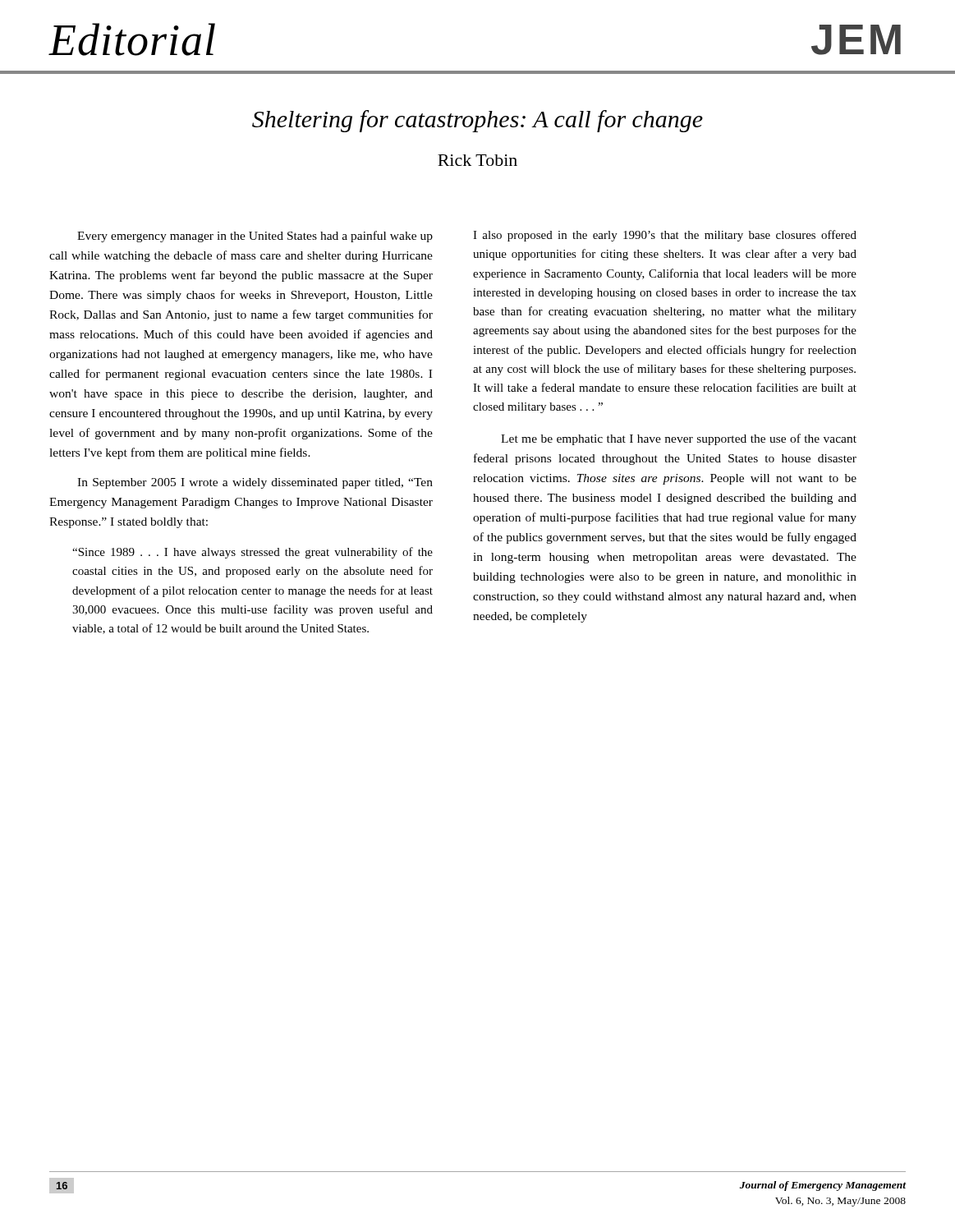Click on the text block that says "“Since 1989 . . . I have"
This screenshot has height=1232, width=955.
(x=253, y=590)
